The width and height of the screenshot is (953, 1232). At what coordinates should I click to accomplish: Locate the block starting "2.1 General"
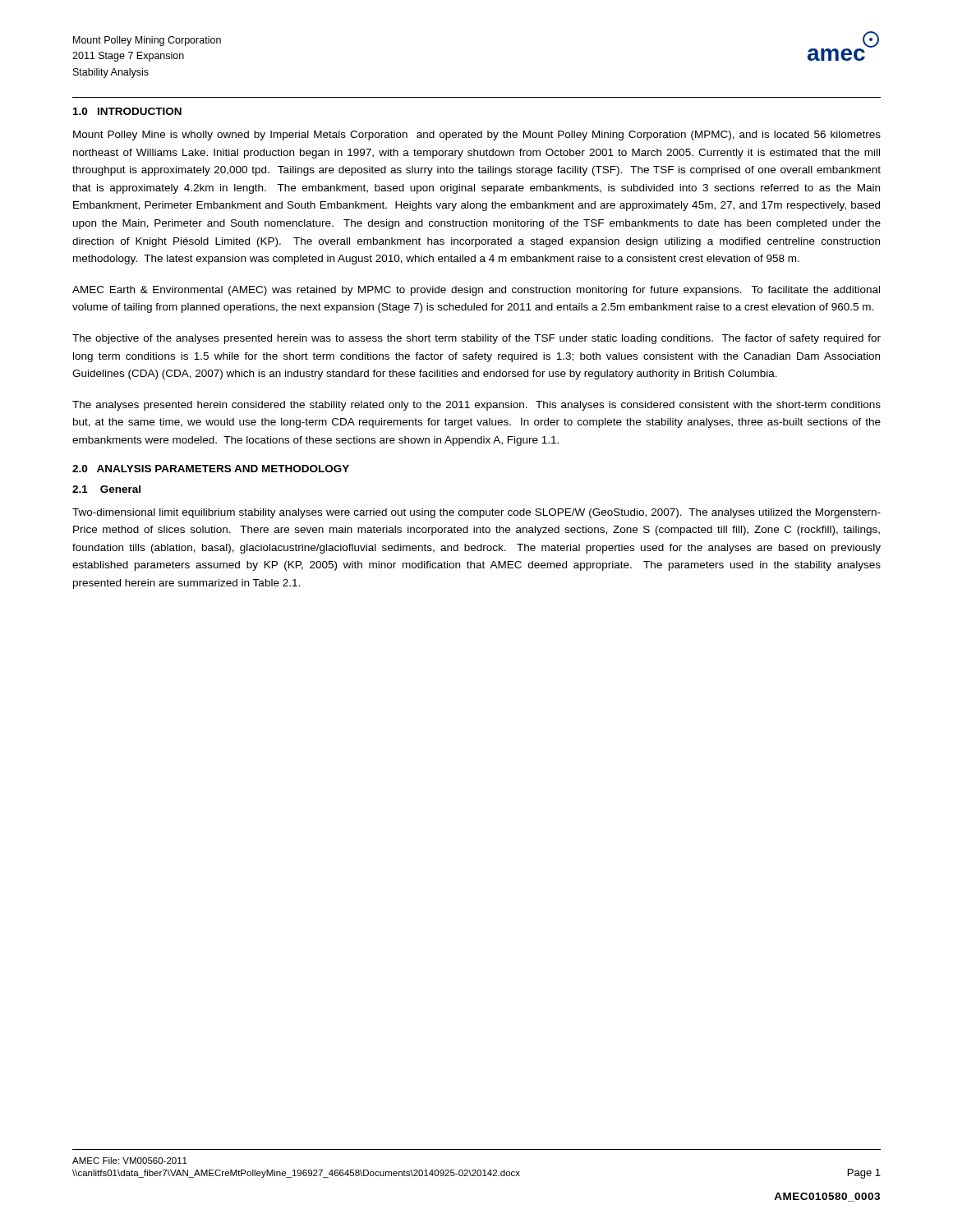(107, 489)
